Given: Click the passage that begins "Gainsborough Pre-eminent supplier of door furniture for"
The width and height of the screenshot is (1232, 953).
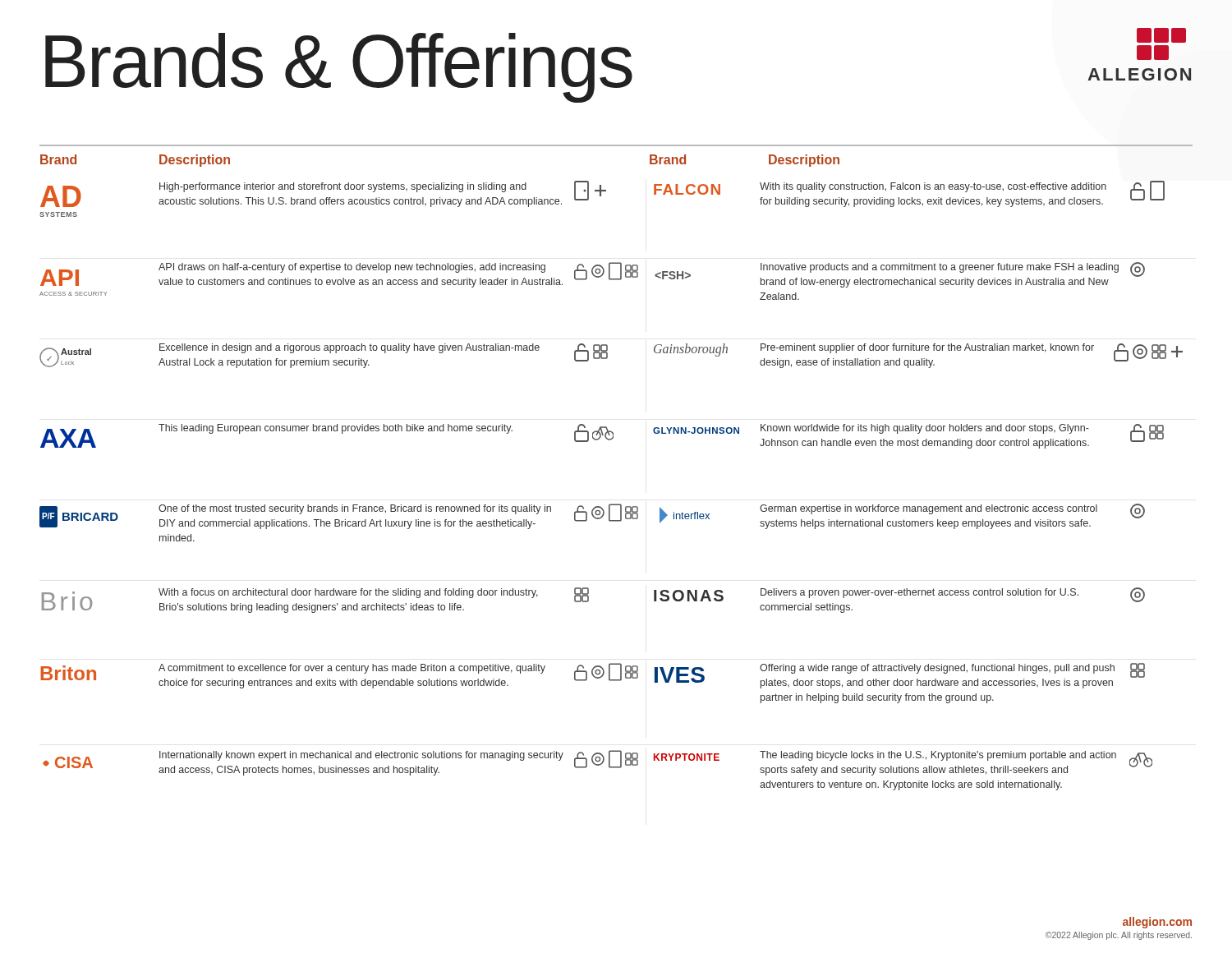Looking at the screenshot, I should tap(920, 355).
